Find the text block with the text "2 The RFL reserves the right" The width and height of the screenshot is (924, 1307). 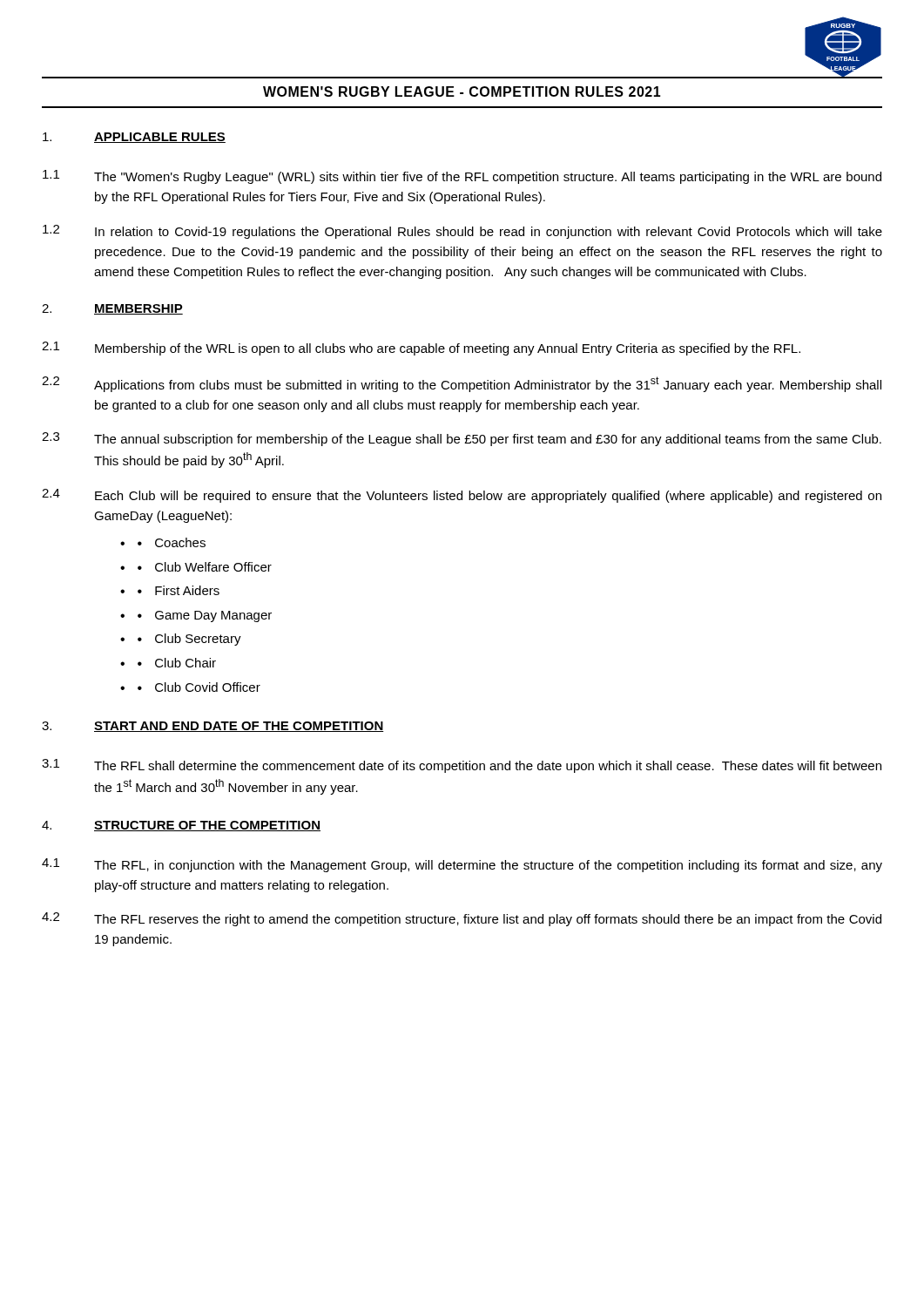pos(462,929)
